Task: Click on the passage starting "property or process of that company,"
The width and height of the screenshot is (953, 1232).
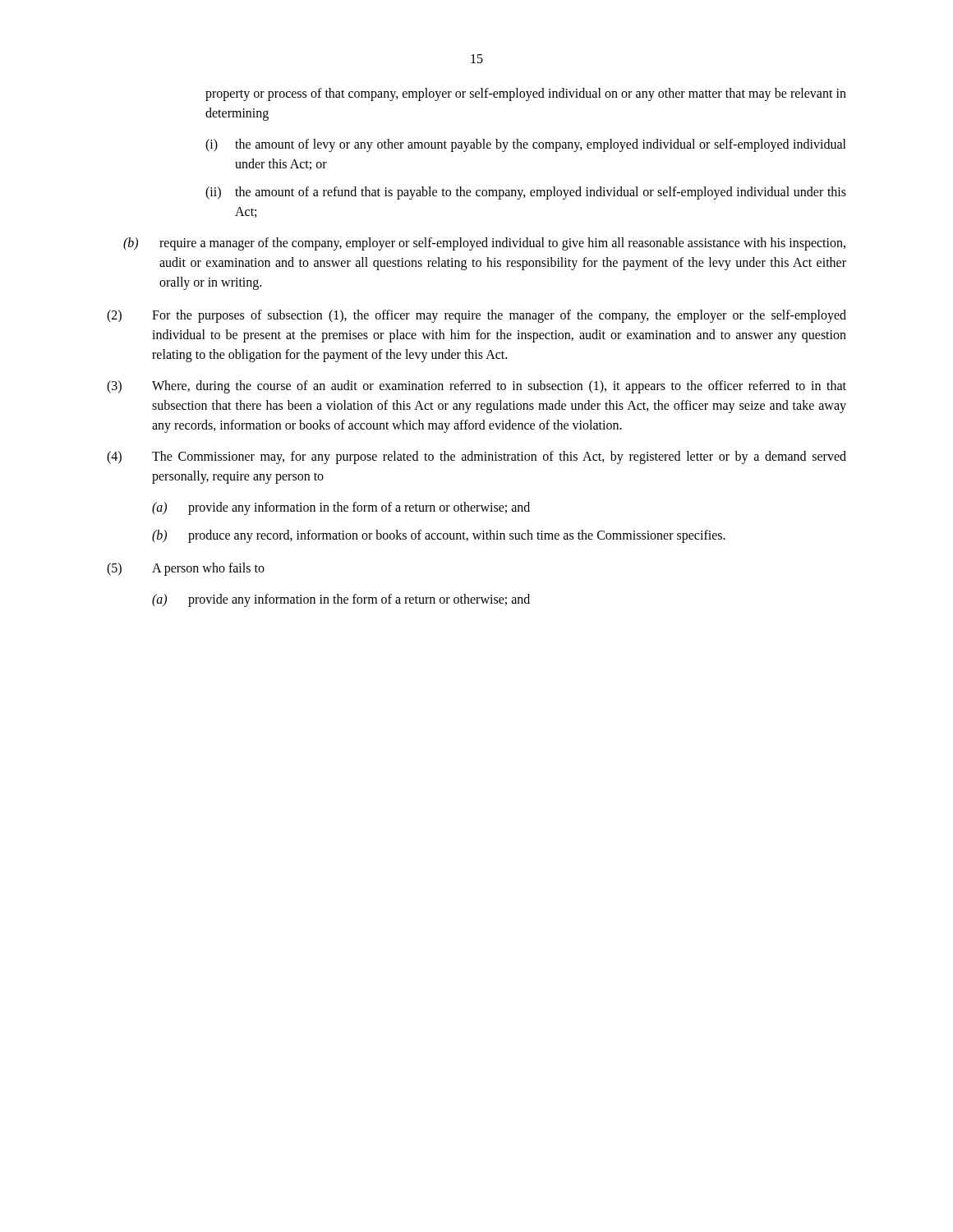Action: coord(526,103)
